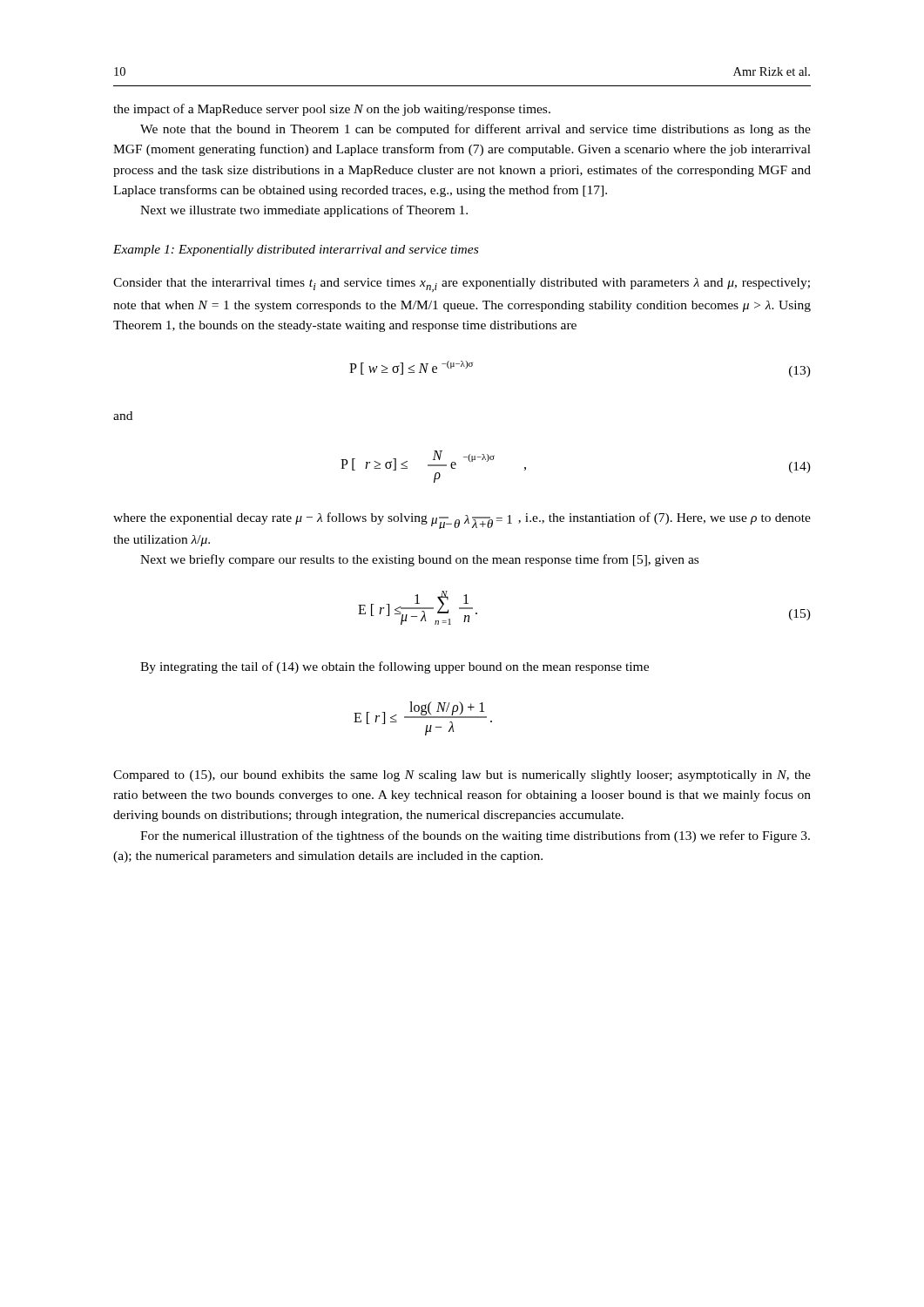Locate the formula that opens with "P [ w ≥ σ] ≤"
Viewport: 924px width, 1307px height.
coord(462,370)
